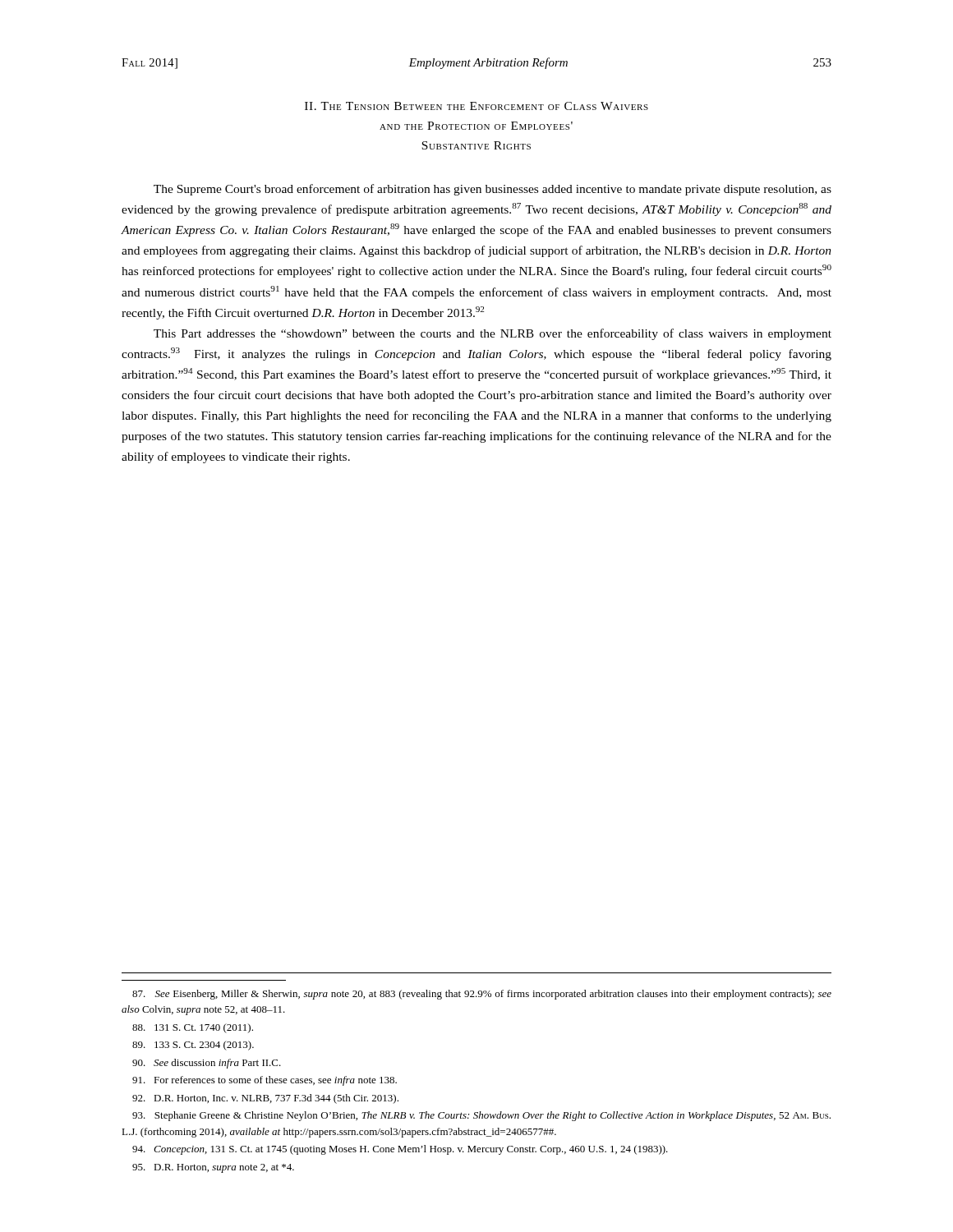Point to the block beginning "See Eisenberg, Miller & Sherwin, supra"
Viewport: 953px width, 1232px height.
pos(476,1000)
